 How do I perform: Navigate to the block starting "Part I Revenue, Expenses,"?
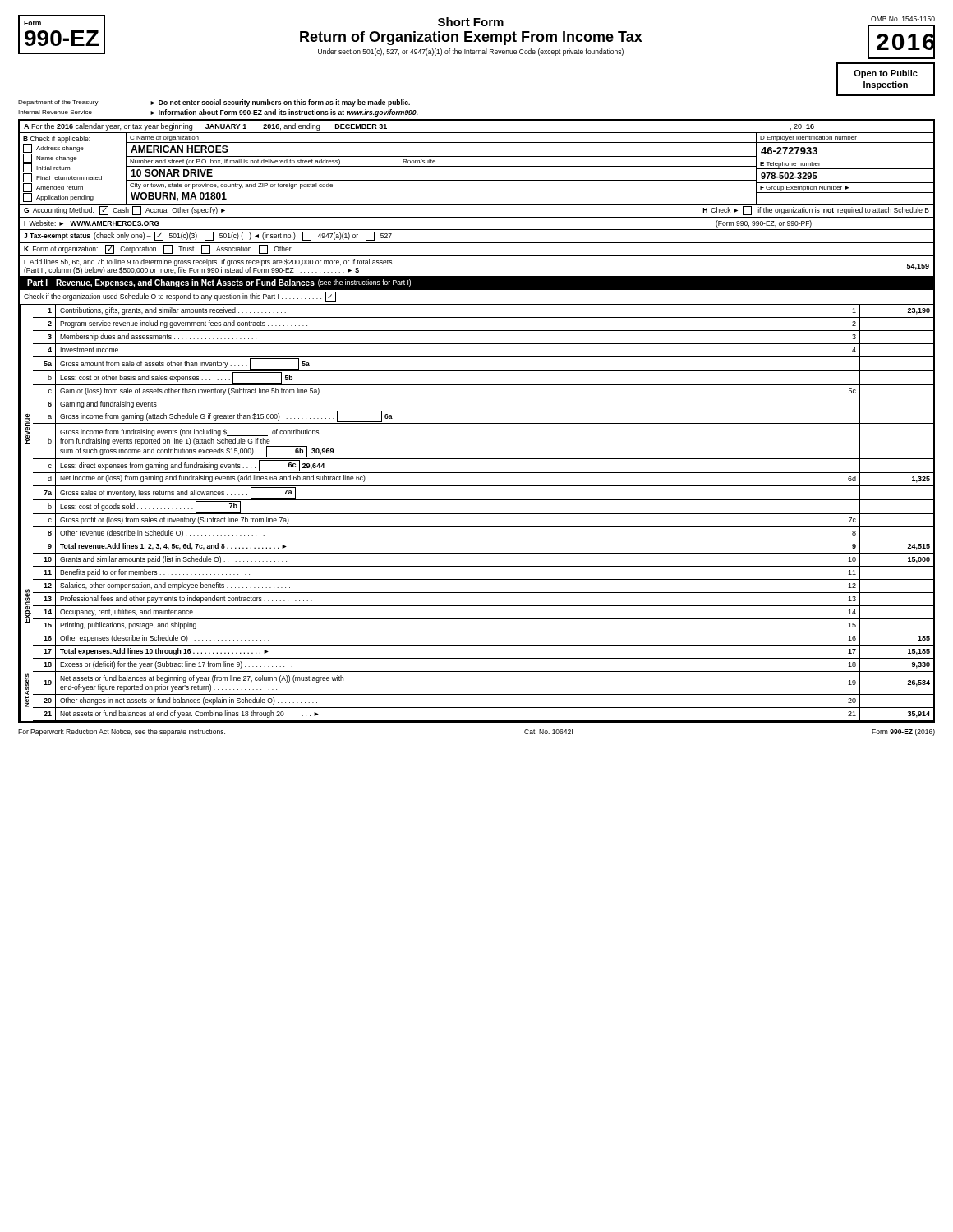pos(218,283)
